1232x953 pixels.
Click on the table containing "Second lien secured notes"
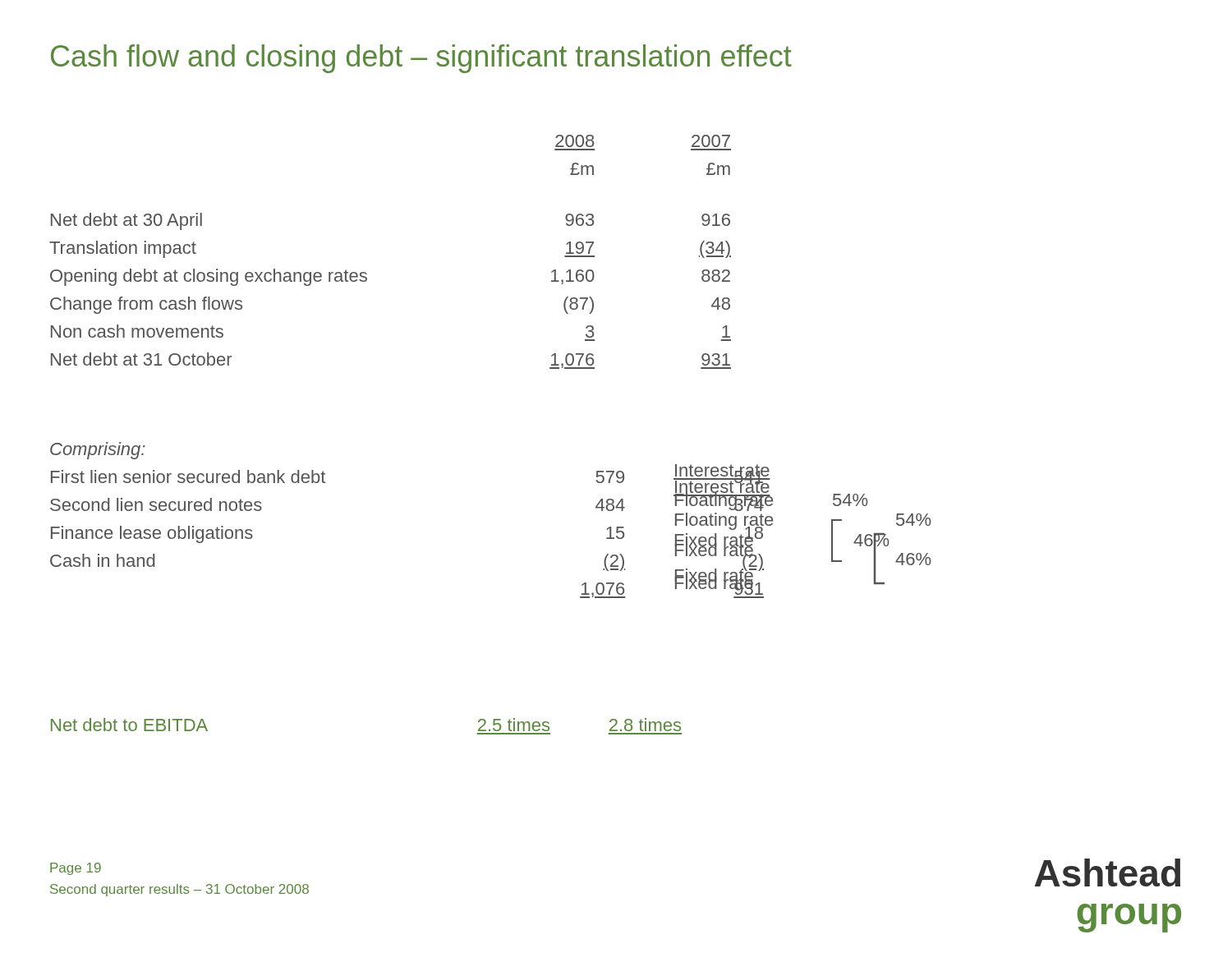point(402,519)
